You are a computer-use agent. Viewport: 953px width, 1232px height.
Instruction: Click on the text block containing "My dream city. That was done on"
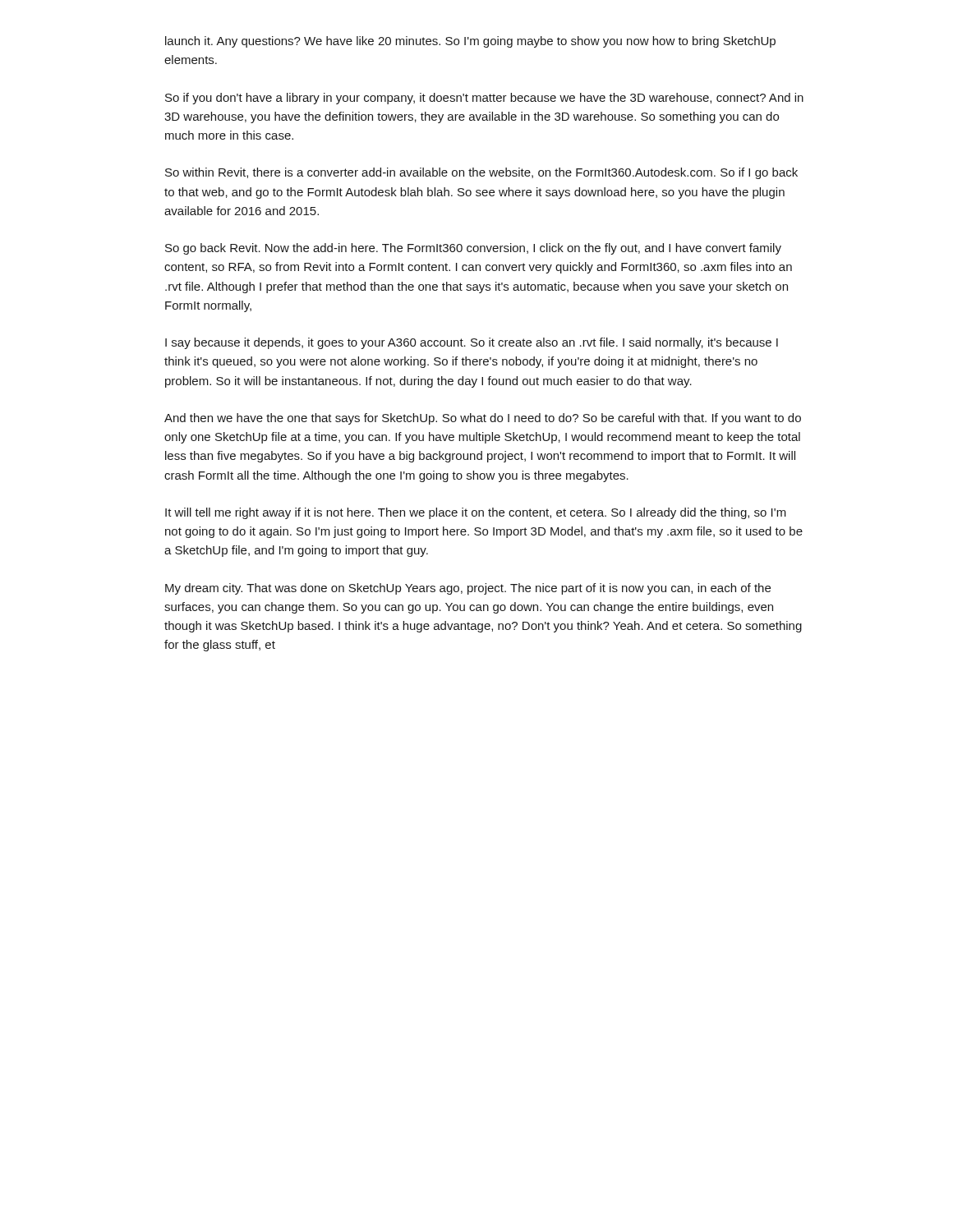(x=483, y=616)
